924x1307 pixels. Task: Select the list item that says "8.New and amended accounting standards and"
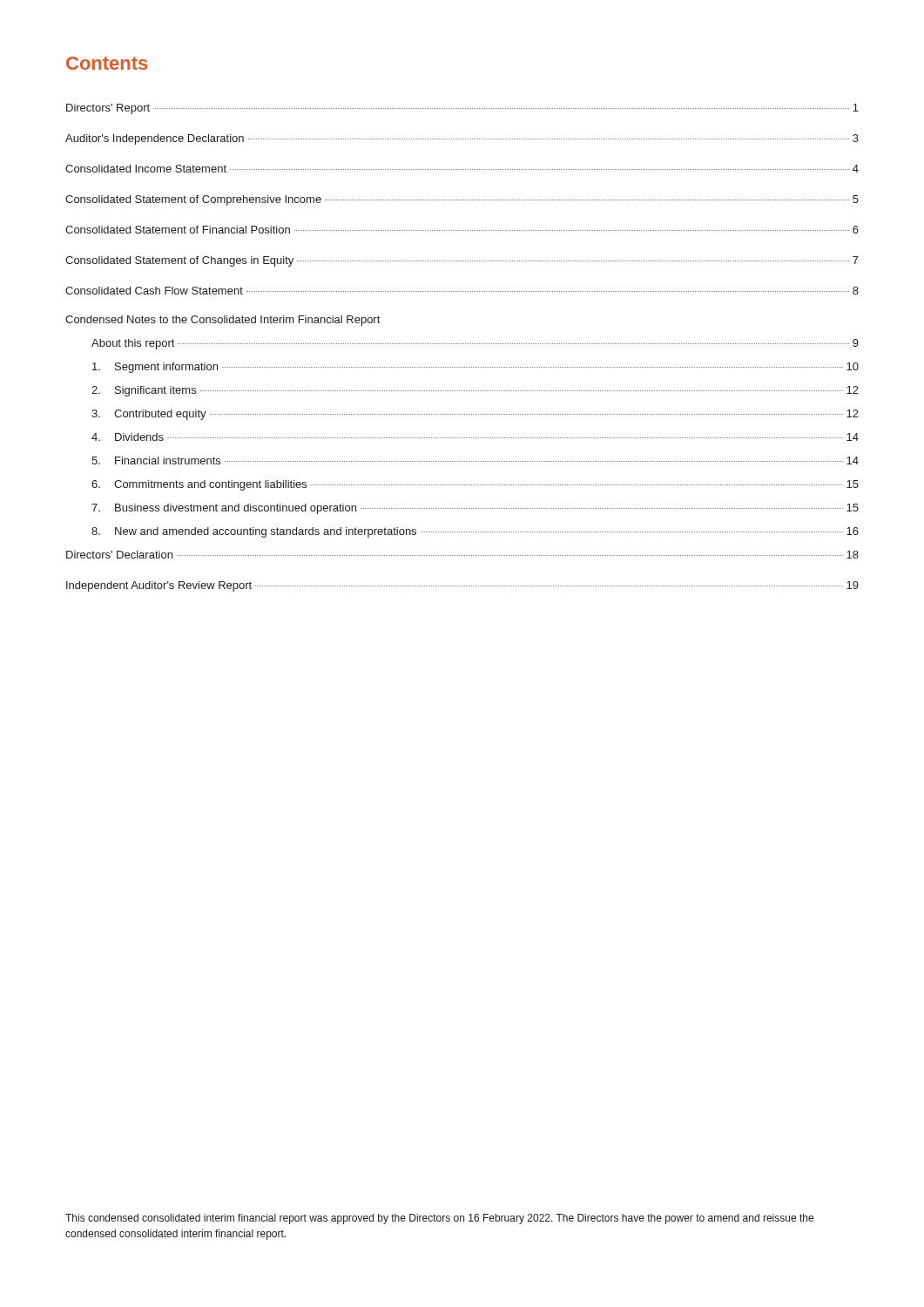tap(475, 530)
